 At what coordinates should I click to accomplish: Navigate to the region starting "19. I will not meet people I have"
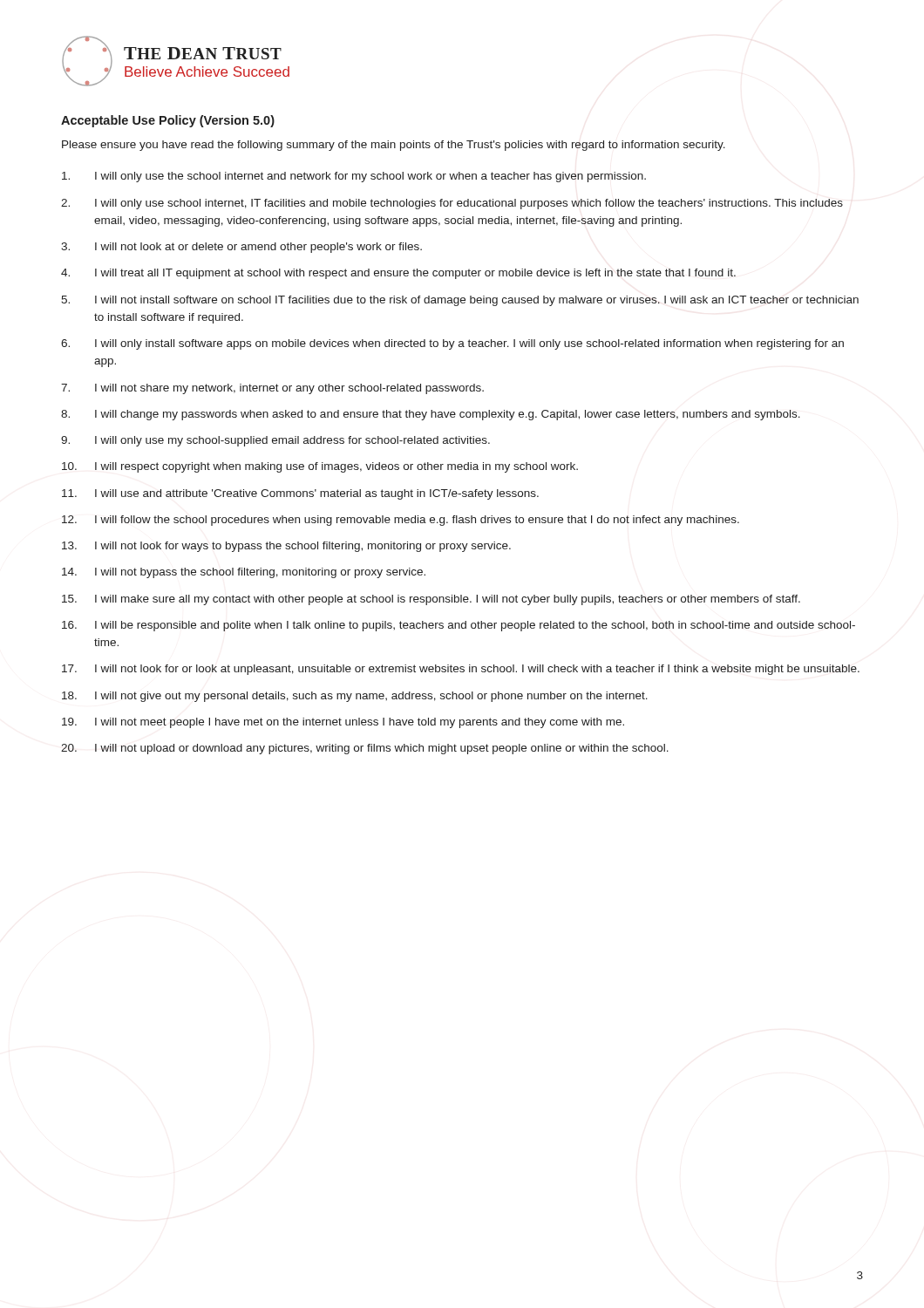[462, 722]
